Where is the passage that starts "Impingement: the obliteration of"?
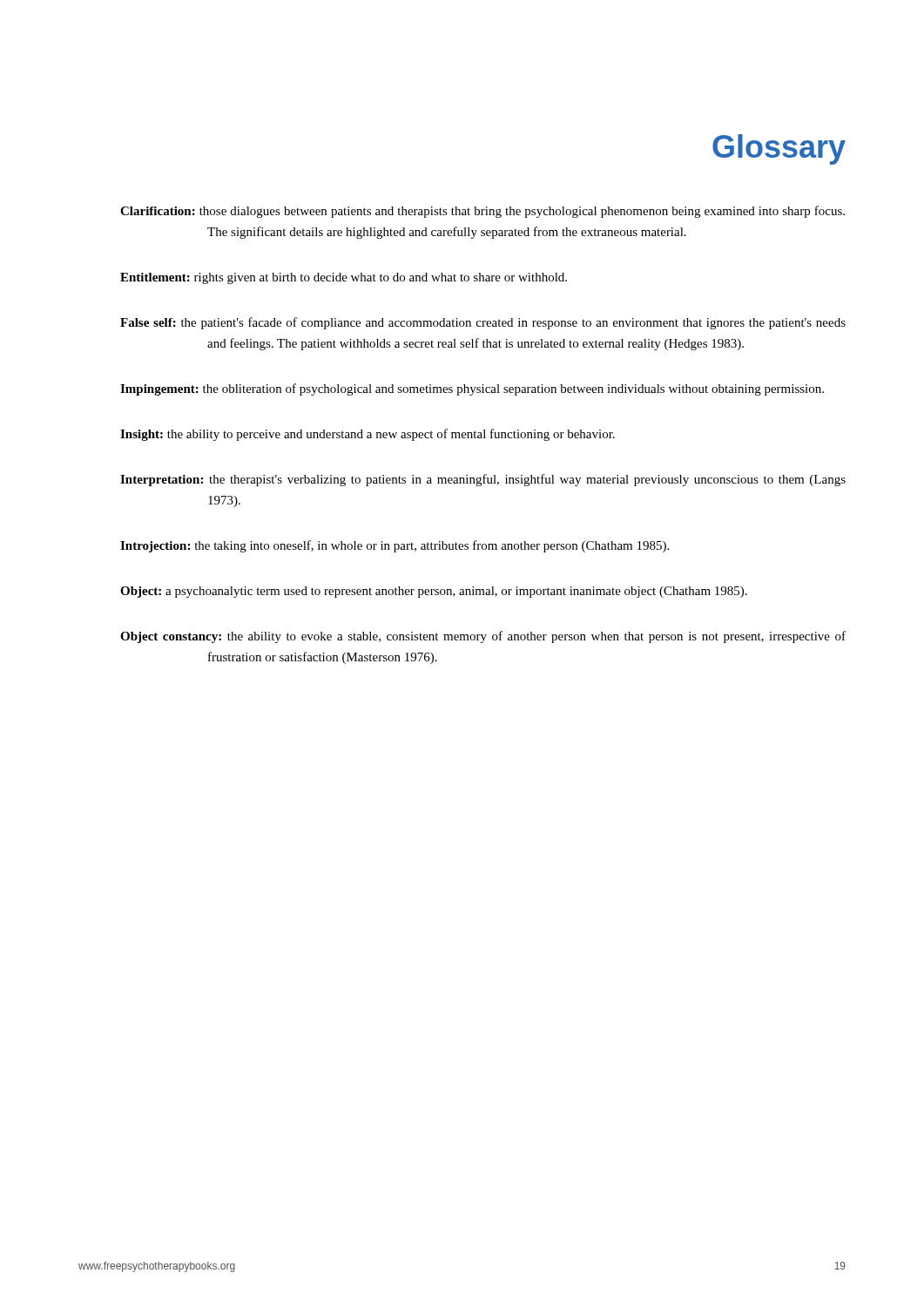This screenshot has height=1307, width=924. coord(483,389)
